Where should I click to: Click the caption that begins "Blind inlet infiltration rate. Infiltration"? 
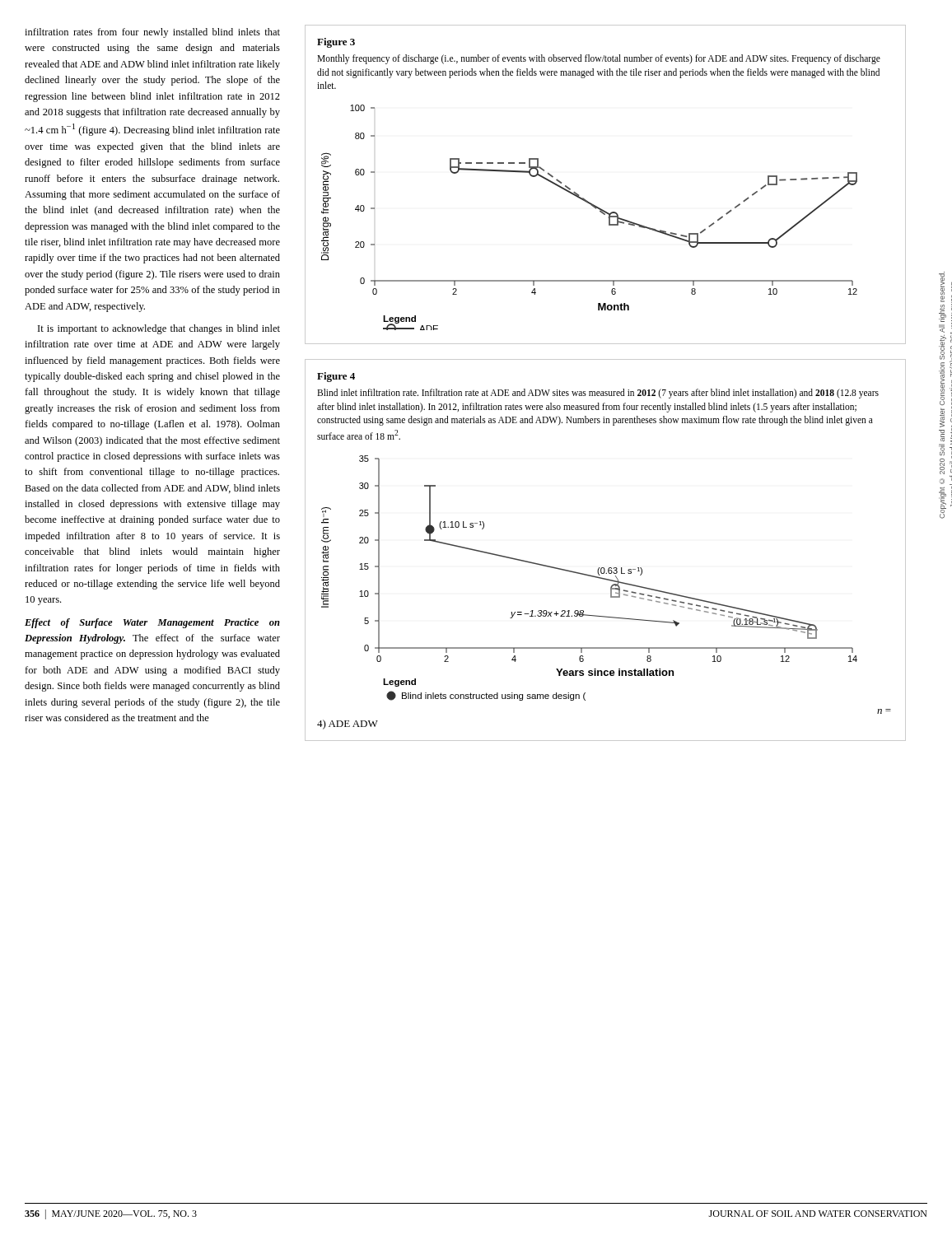(598, 414)
